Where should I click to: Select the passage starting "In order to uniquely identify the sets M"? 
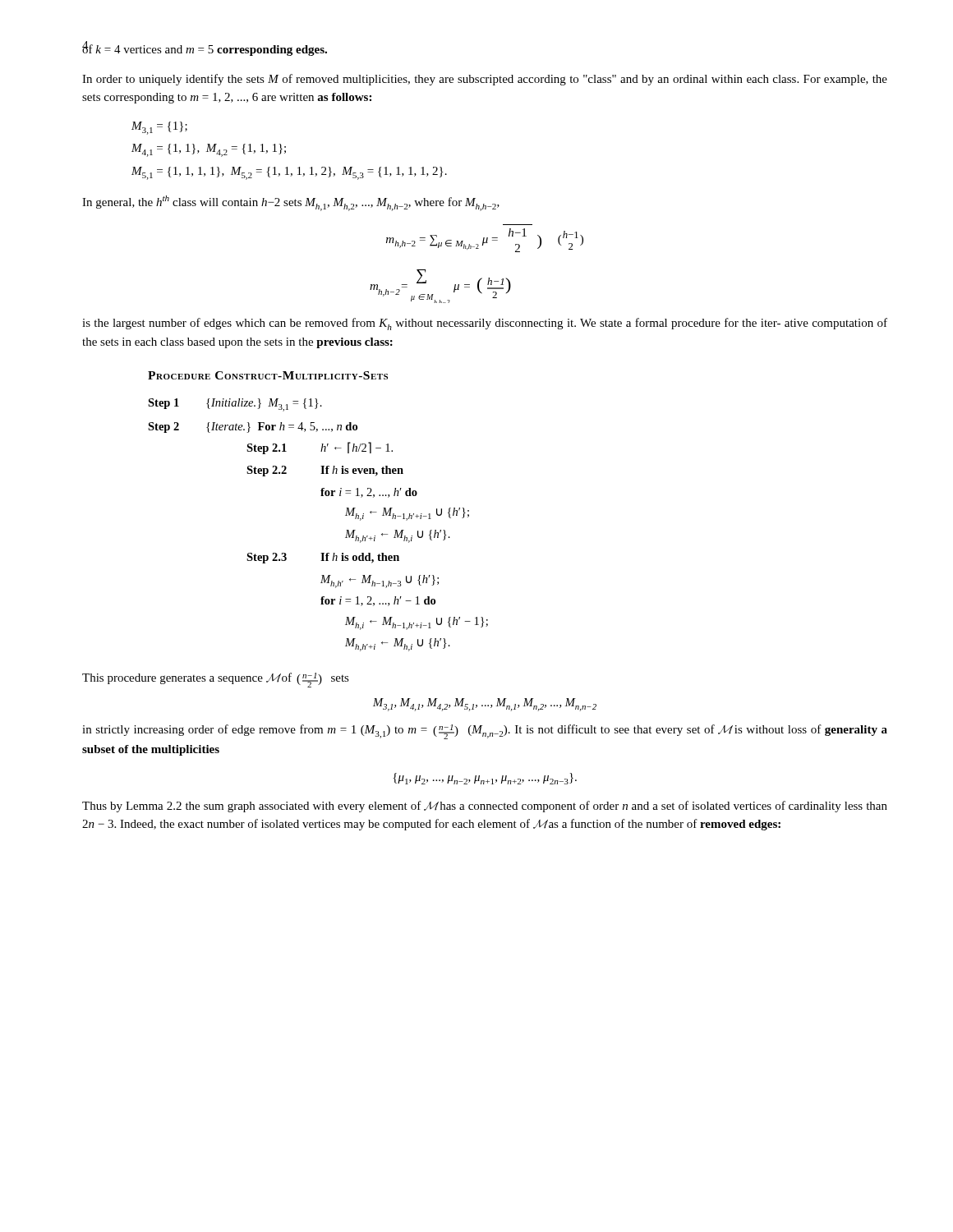485,88
